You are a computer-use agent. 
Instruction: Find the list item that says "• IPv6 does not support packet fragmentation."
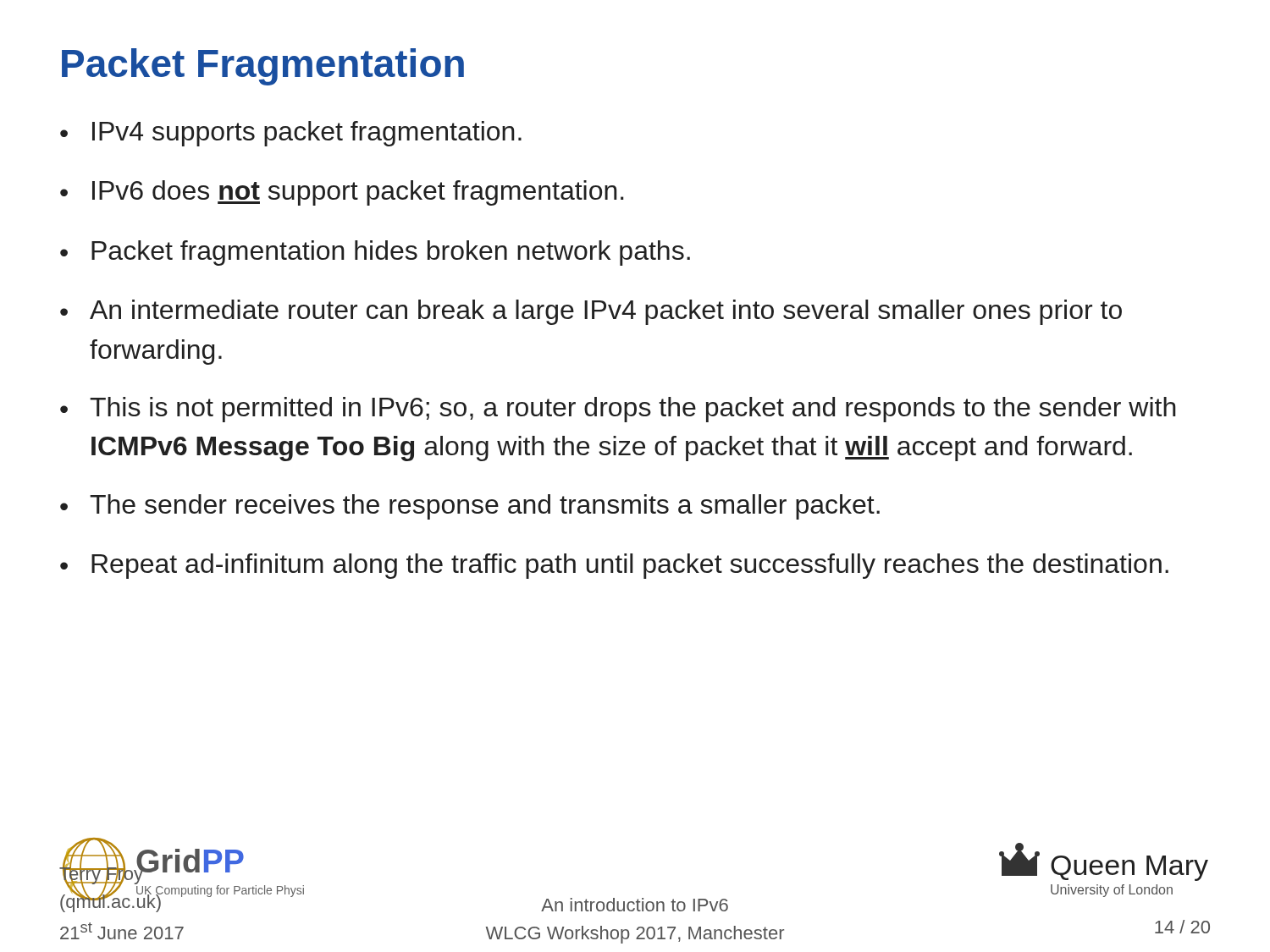(635, 192)
